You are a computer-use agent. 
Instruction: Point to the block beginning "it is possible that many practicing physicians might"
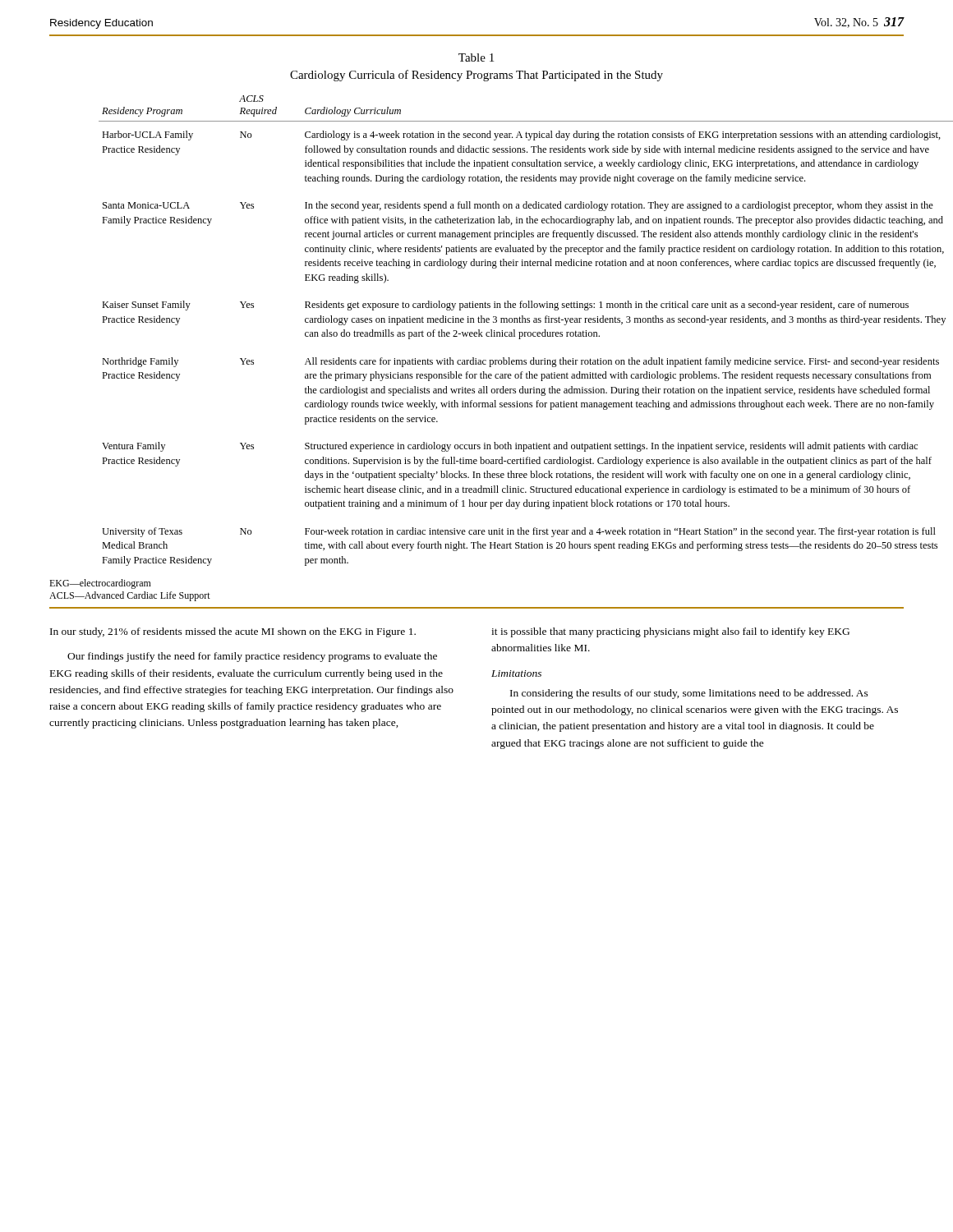[671, 639]
